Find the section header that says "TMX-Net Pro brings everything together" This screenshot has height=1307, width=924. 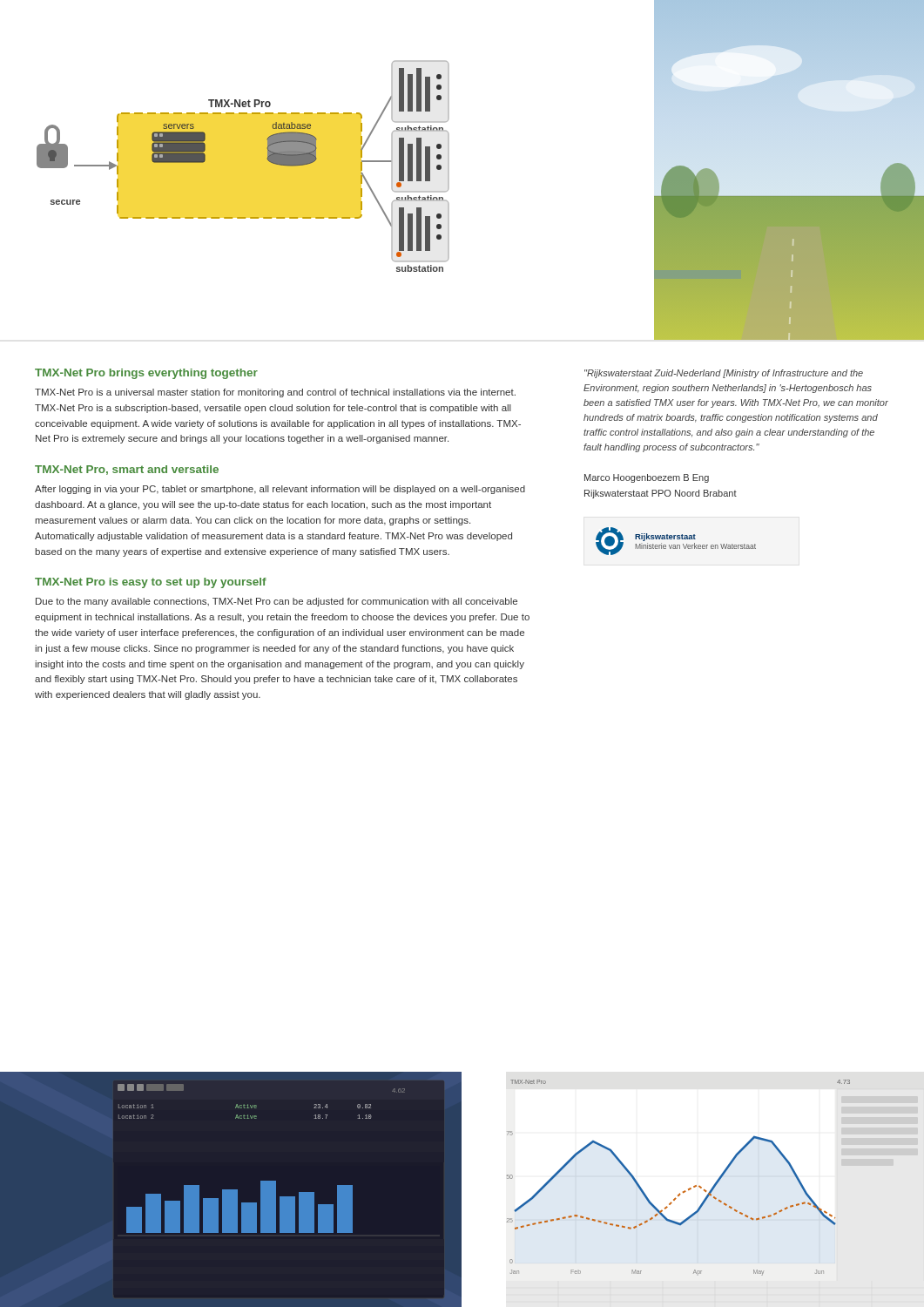pyautogui.click(x=146, y=372)
